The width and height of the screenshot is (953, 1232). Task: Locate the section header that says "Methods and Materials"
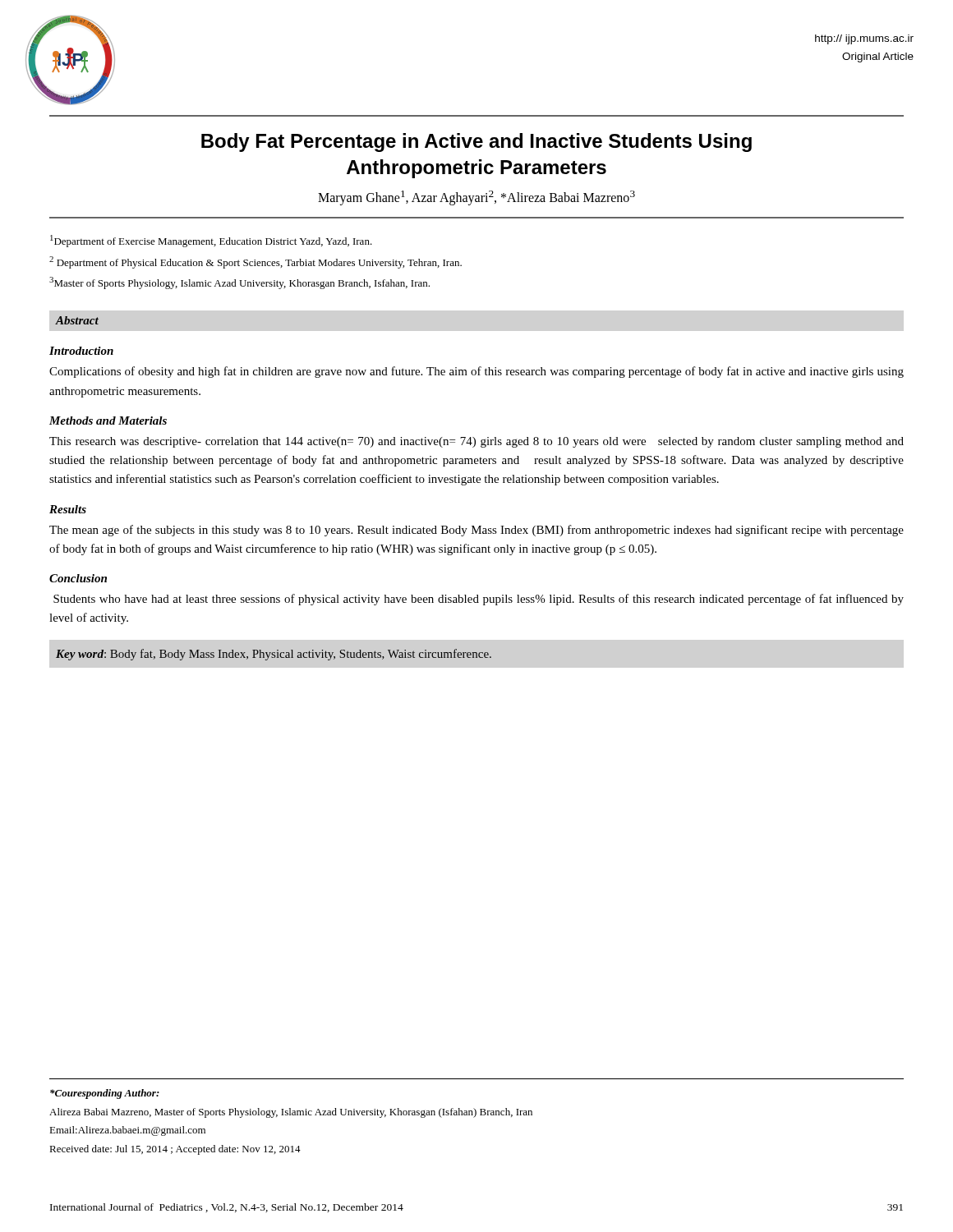[108, 420]
